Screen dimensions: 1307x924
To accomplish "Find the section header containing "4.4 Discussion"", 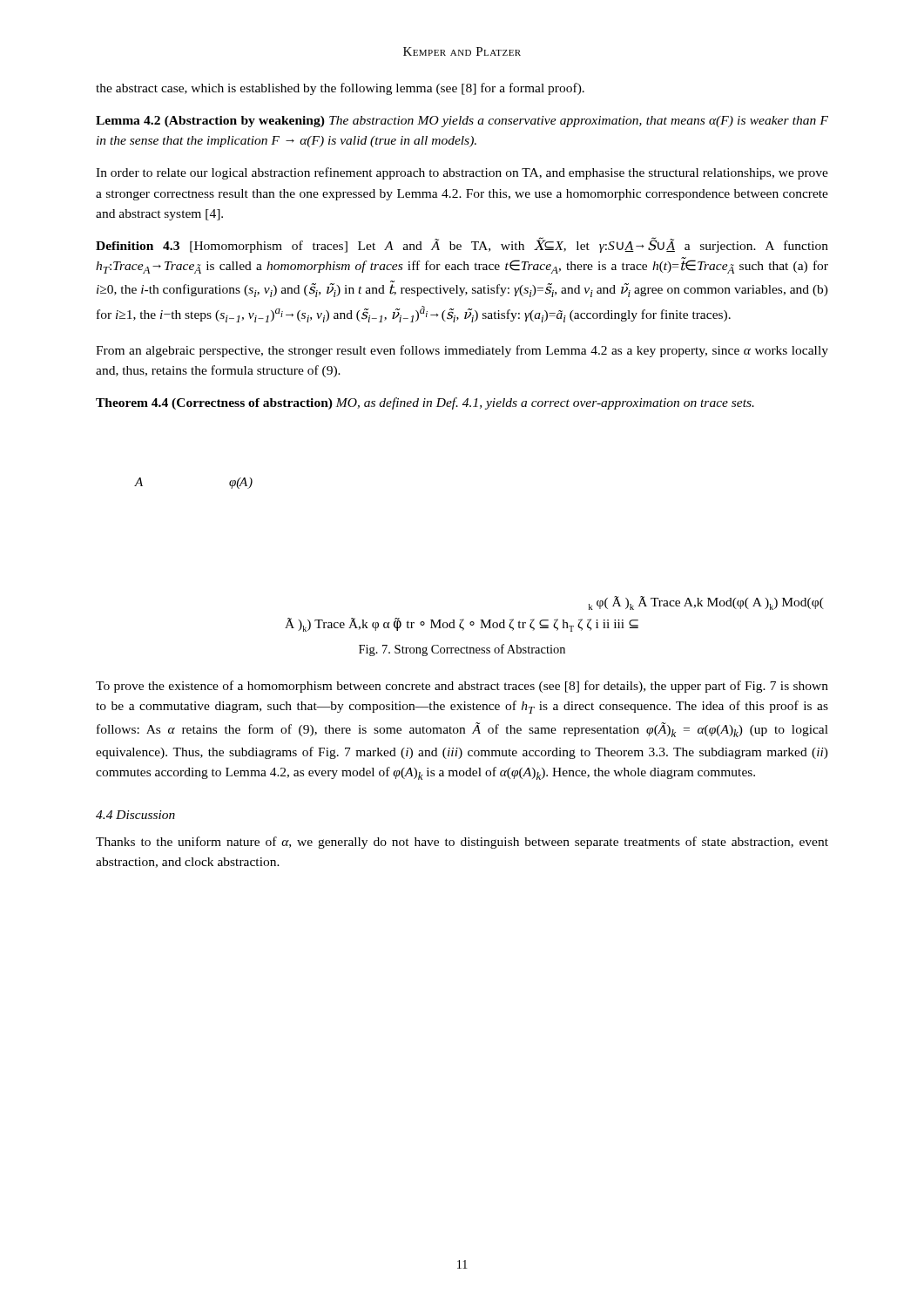I will point(136,814).
